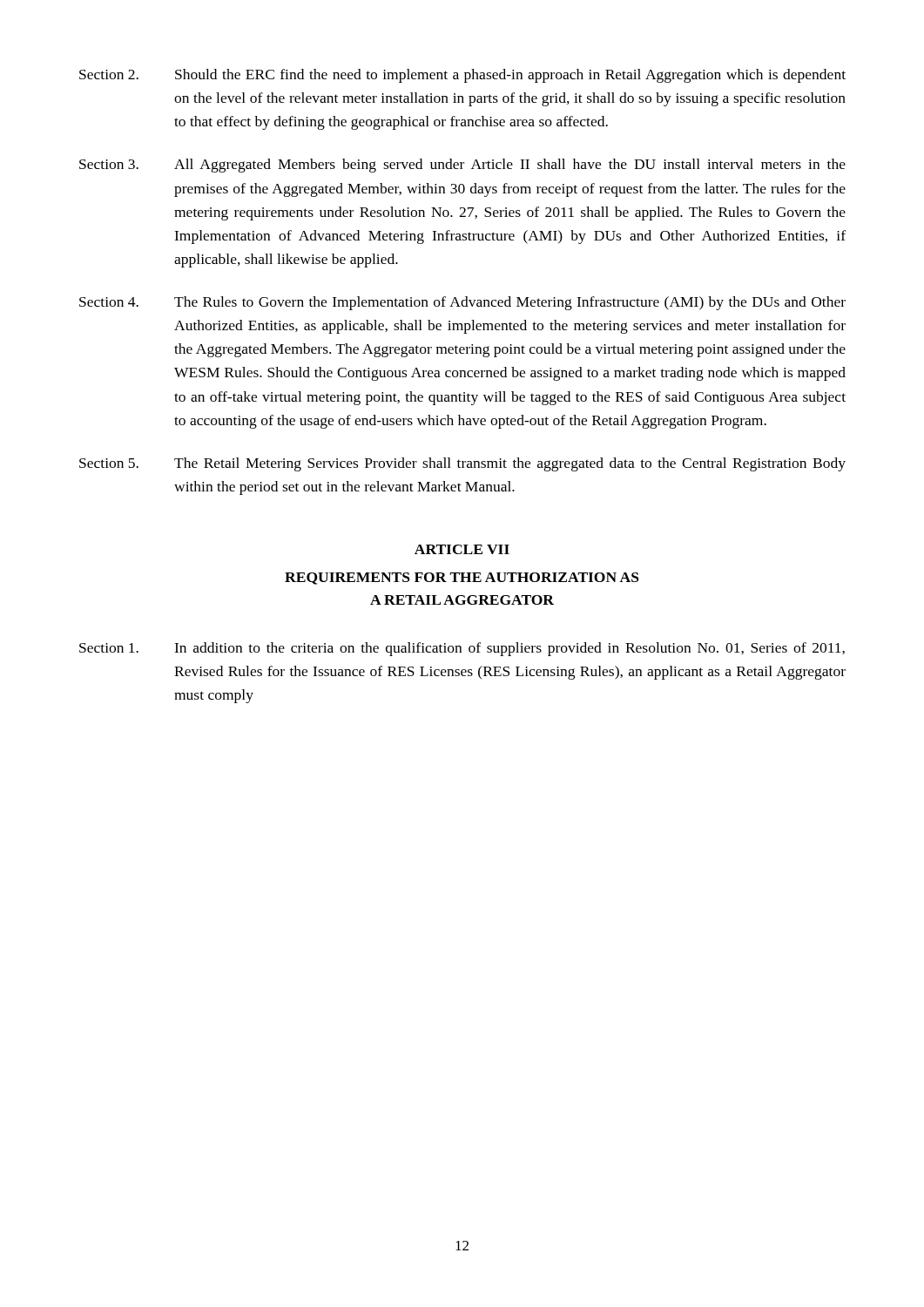Locate the block starting "Section 1. In addition to the criteria on"
The width and height of the screenshot is (924, 1307).
[462, 671]
